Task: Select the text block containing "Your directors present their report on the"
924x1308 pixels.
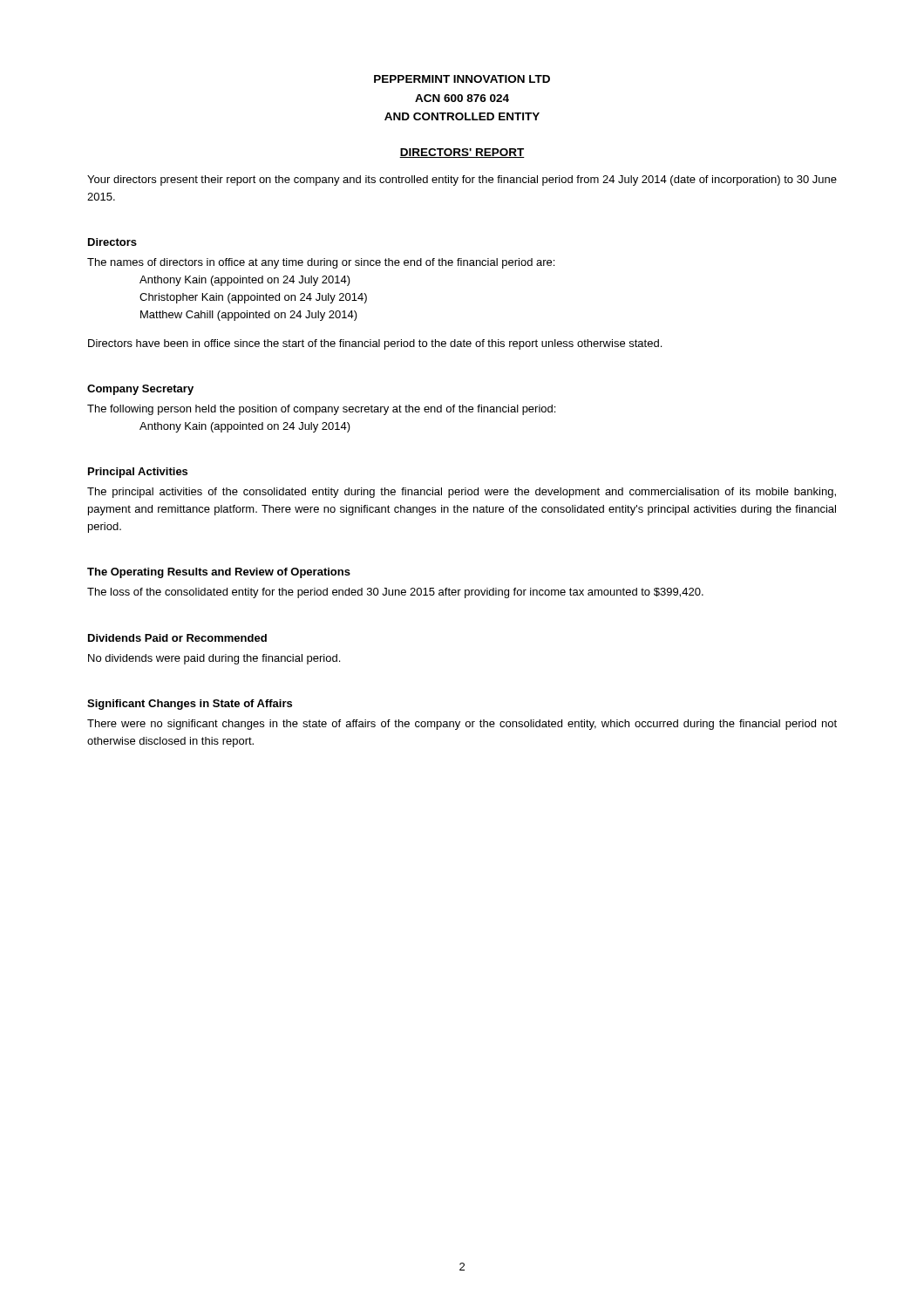Action: 462,188
